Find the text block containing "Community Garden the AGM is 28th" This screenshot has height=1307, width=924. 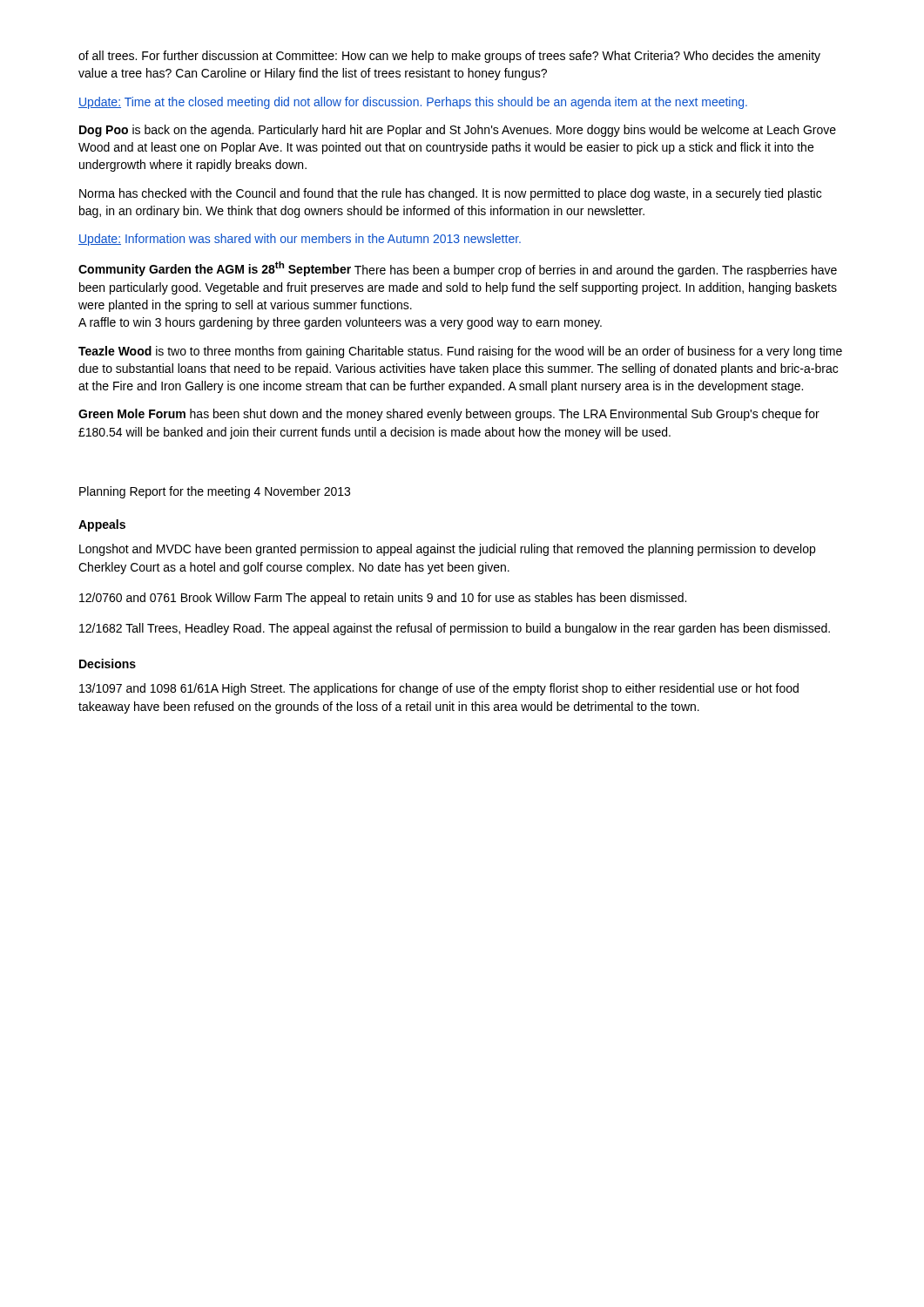458,294
